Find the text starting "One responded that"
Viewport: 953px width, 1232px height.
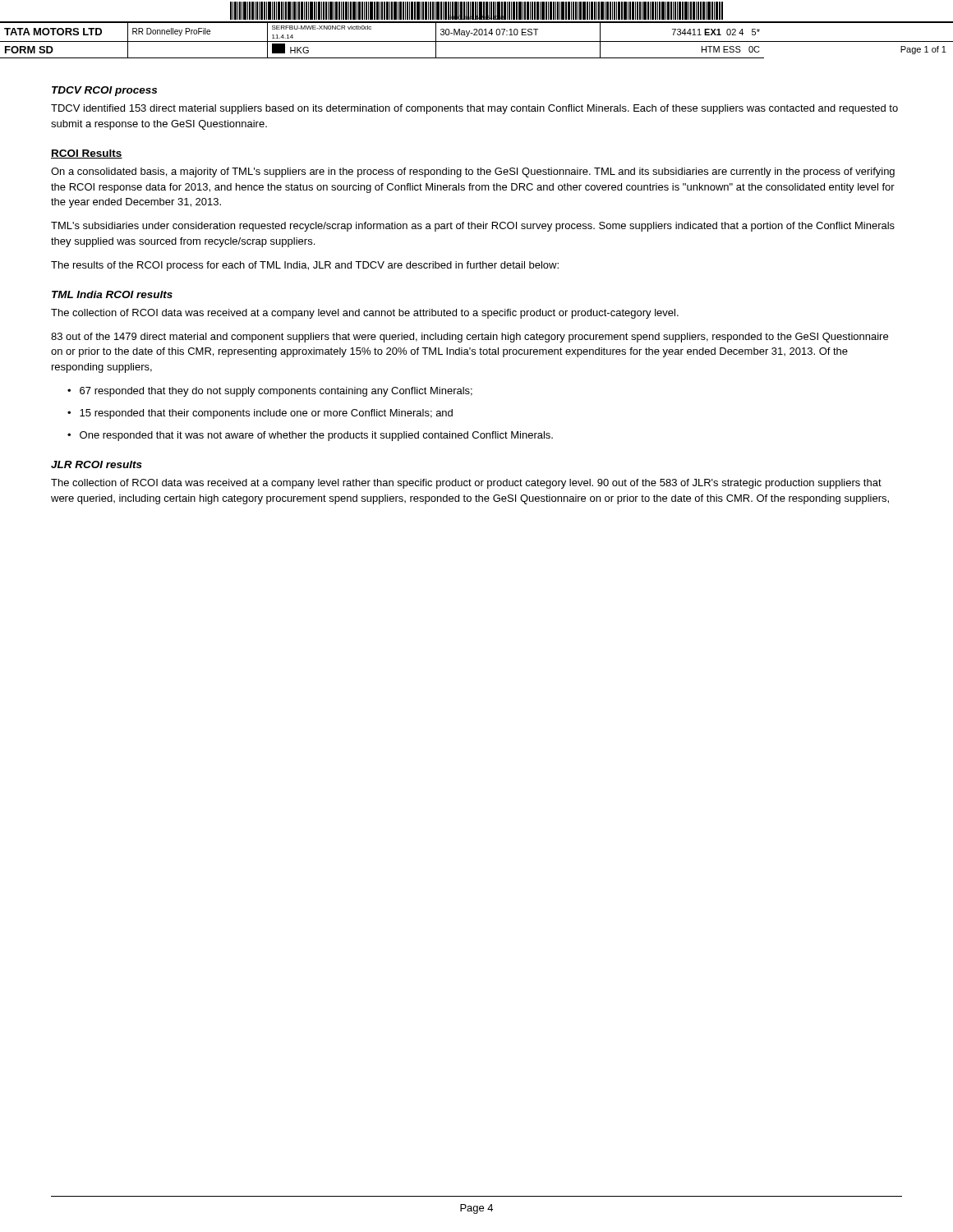316,435
